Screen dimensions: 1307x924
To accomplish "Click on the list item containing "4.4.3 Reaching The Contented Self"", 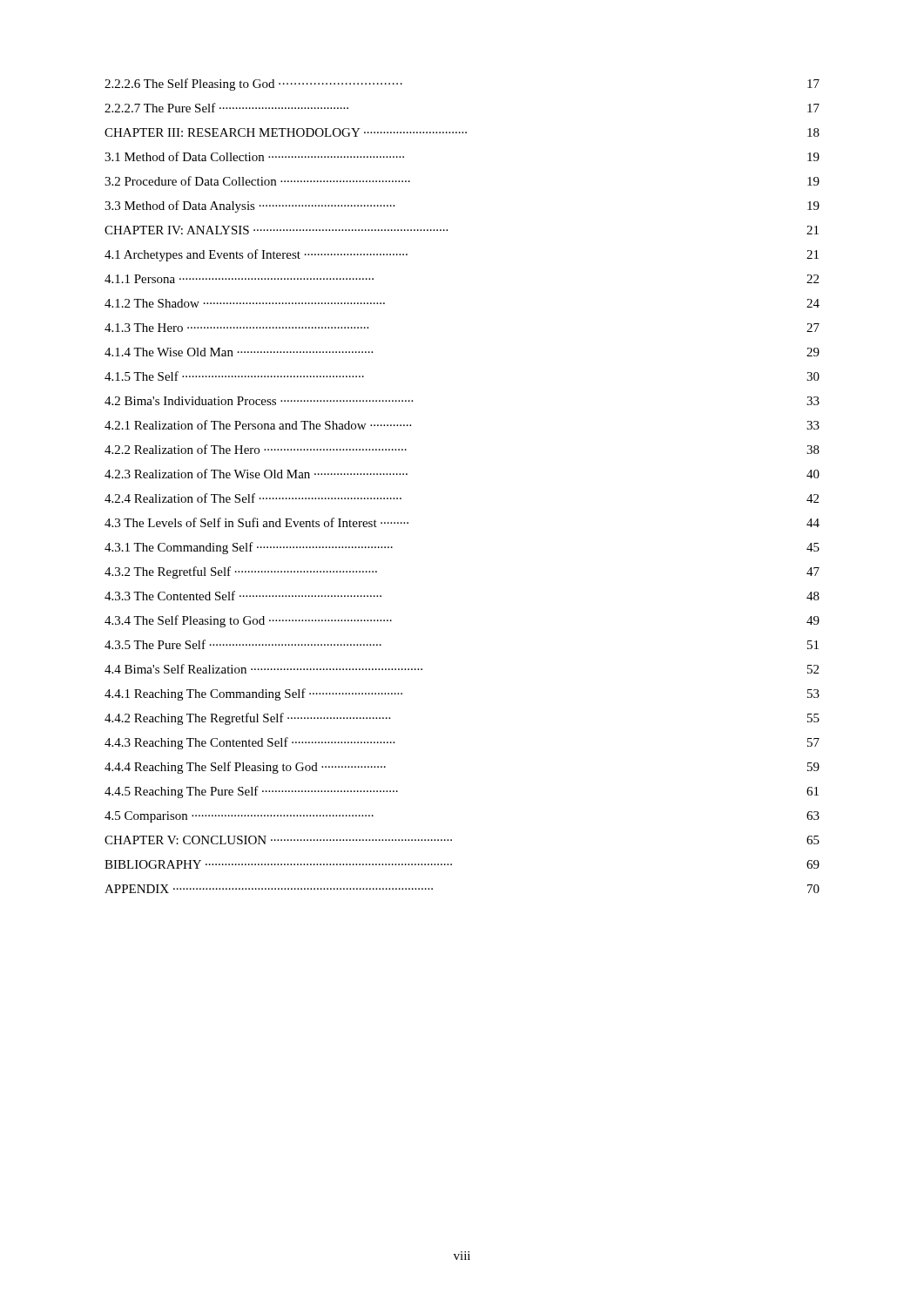I will point(196,743).
